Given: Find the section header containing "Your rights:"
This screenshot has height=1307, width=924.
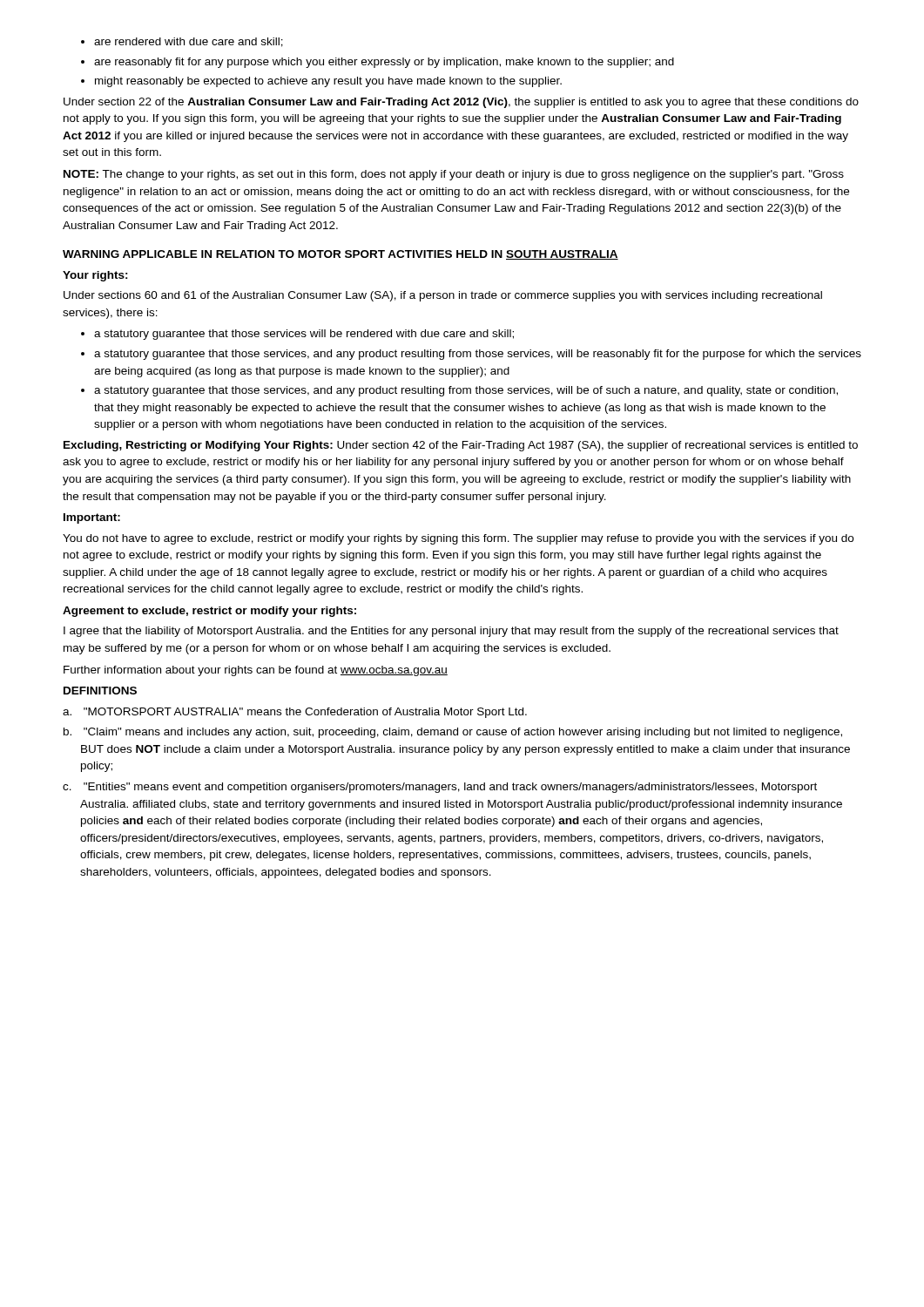Looking at the screenshot, I should (x=95, y=276).
